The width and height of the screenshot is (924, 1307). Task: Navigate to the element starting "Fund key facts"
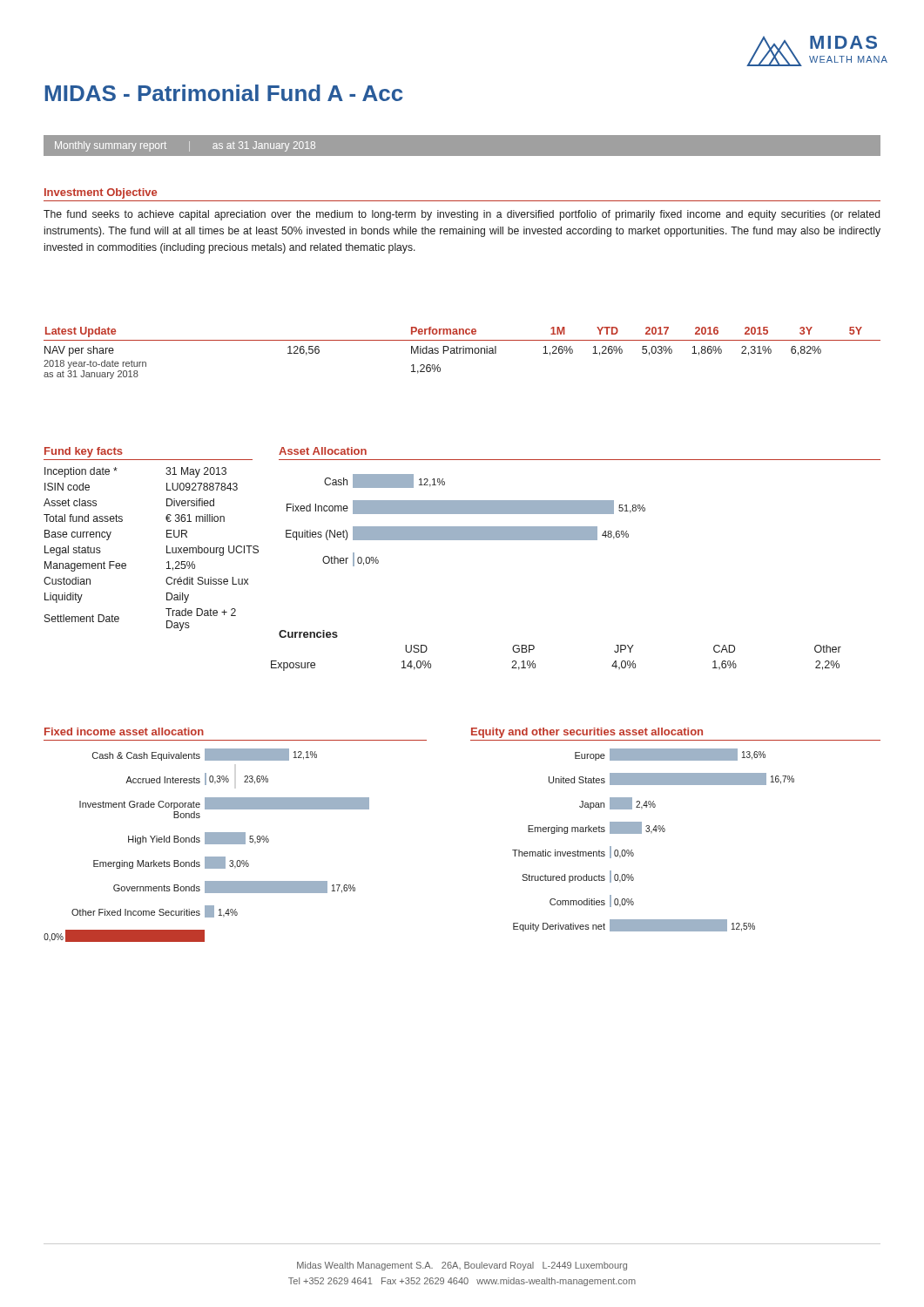(x=148, y=452)
